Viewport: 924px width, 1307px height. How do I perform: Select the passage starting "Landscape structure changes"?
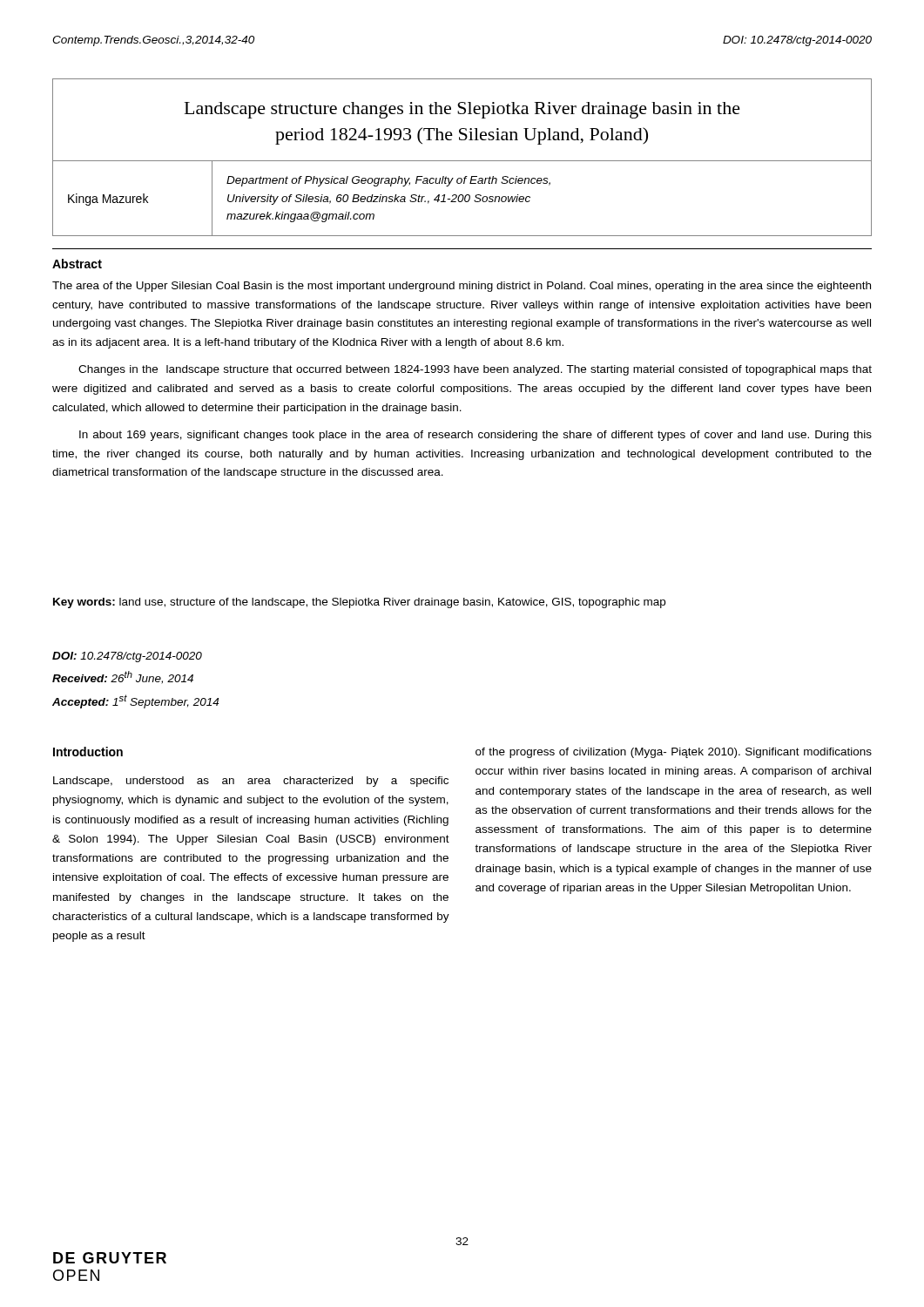point(462,121)
